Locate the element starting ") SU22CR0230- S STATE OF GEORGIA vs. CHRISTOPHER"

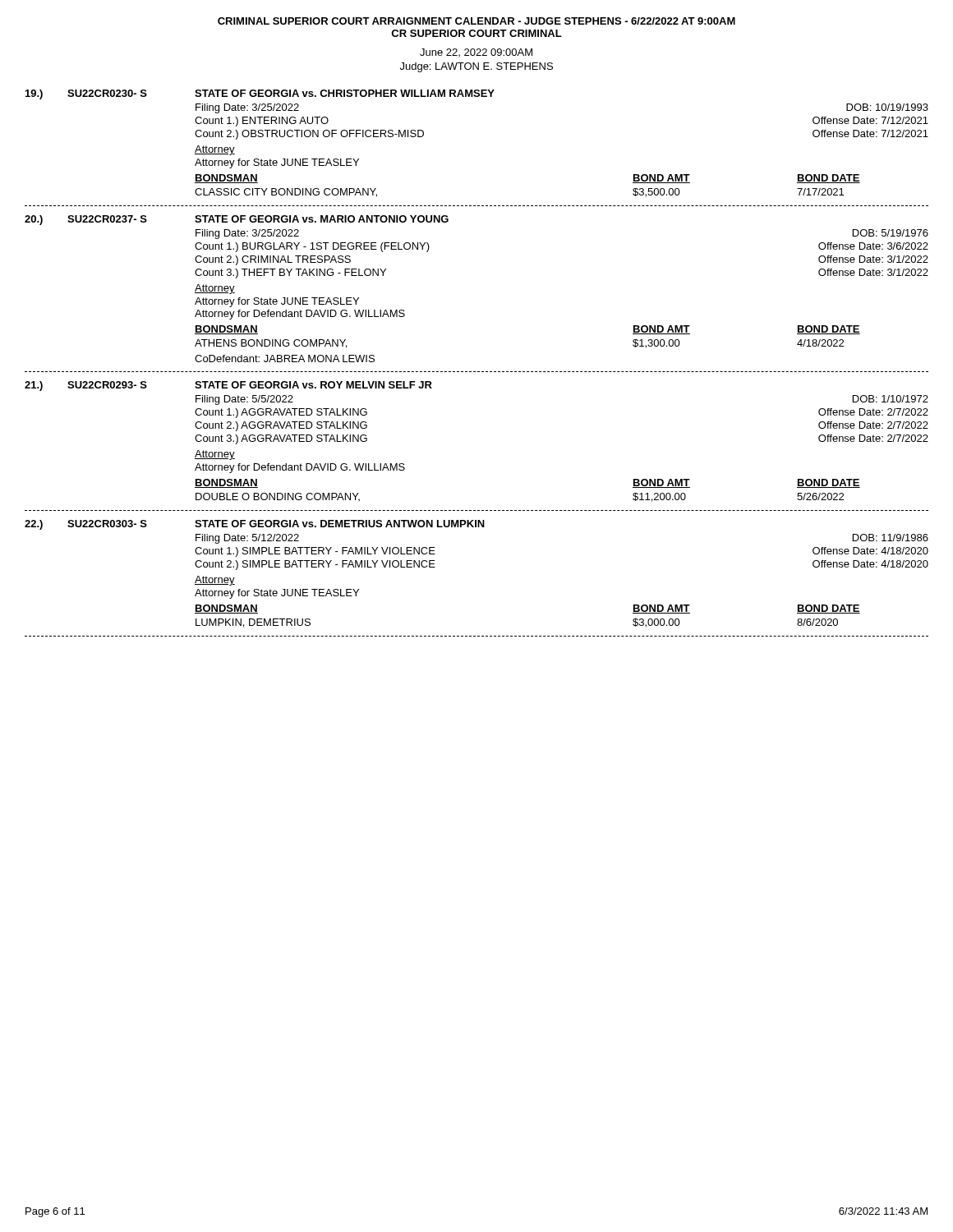(260, 94)
